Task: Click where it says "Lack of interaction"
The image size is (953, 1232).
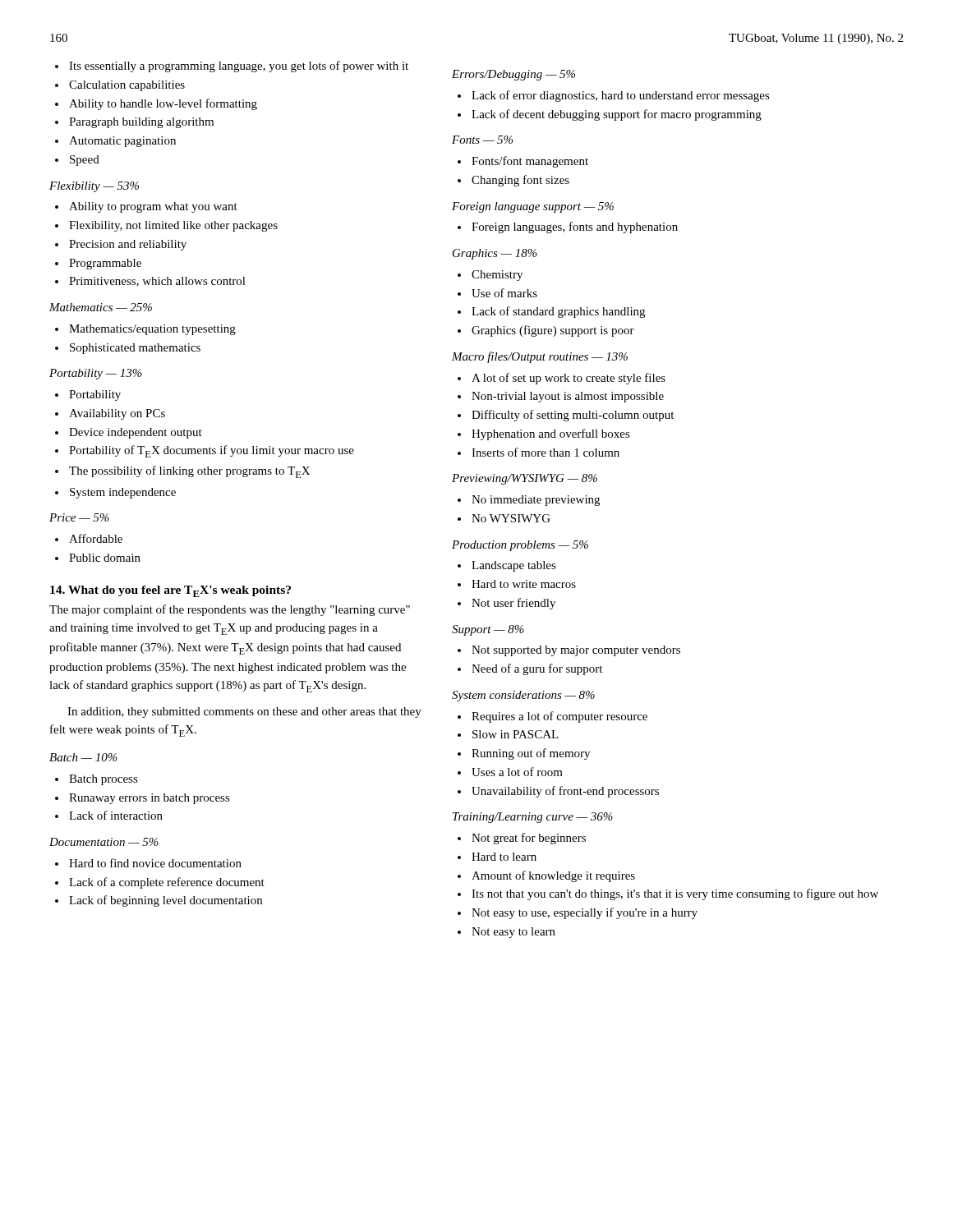Action: (116, 815)
